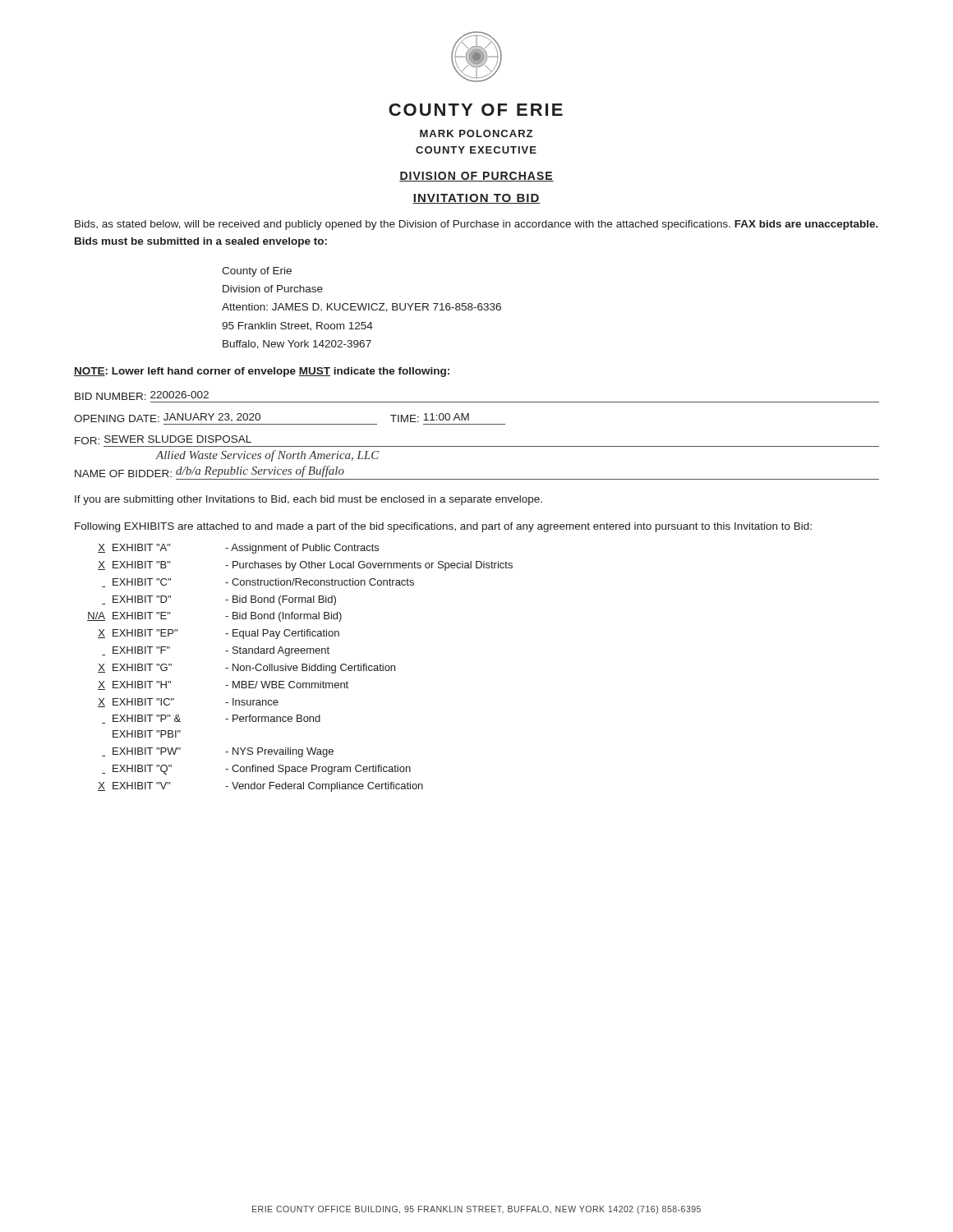Where is the passage that starts "NAME OF BIDDER:"?
Viewport: 953px width, 1232px height.
[476, 472]
